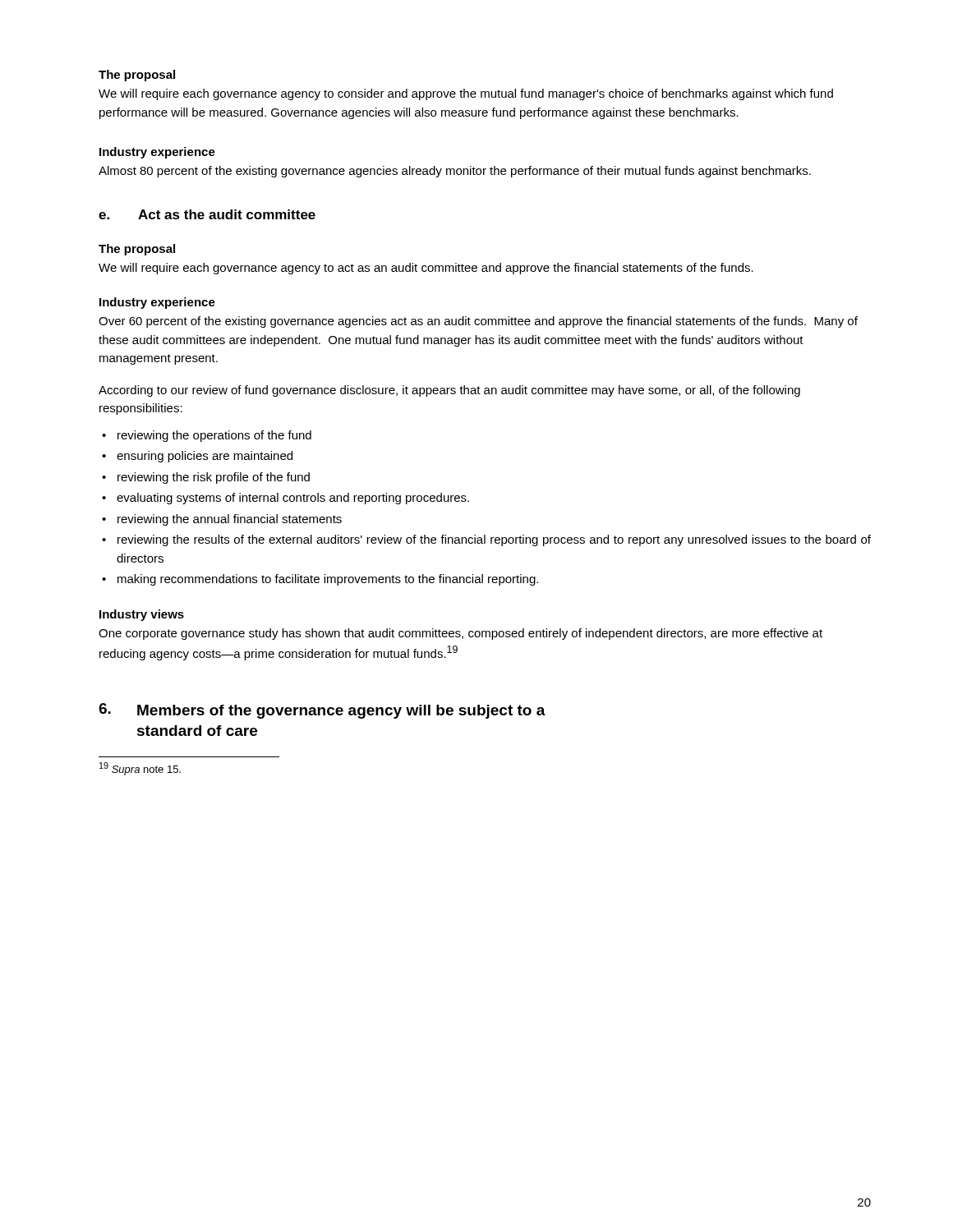Find the block on this page that starts "evaluating systems of internal"

tap(293, 497)
